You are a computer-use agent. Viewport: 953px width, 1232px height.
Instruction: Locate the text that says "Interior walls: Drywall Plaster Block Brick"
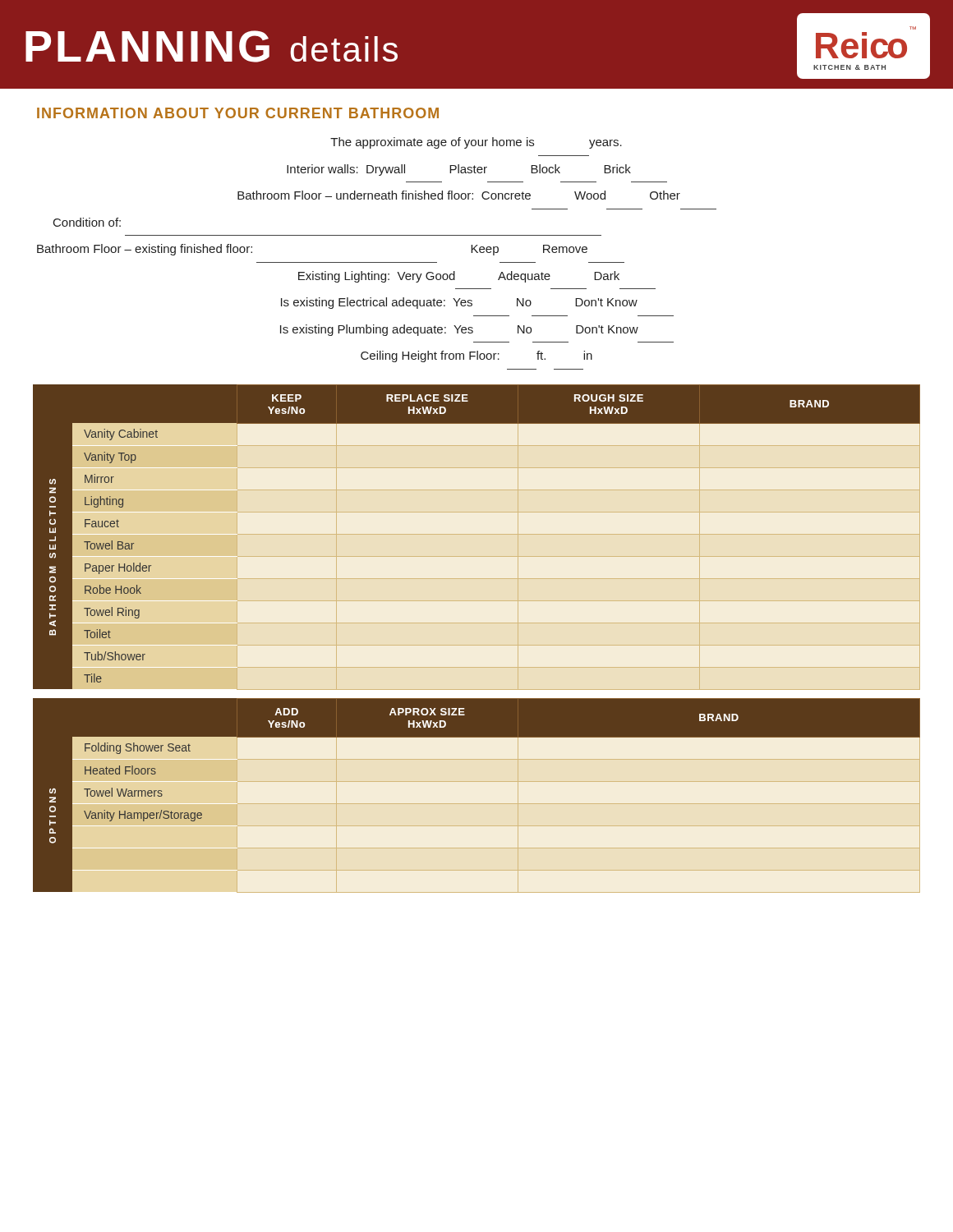pos(476,169)
